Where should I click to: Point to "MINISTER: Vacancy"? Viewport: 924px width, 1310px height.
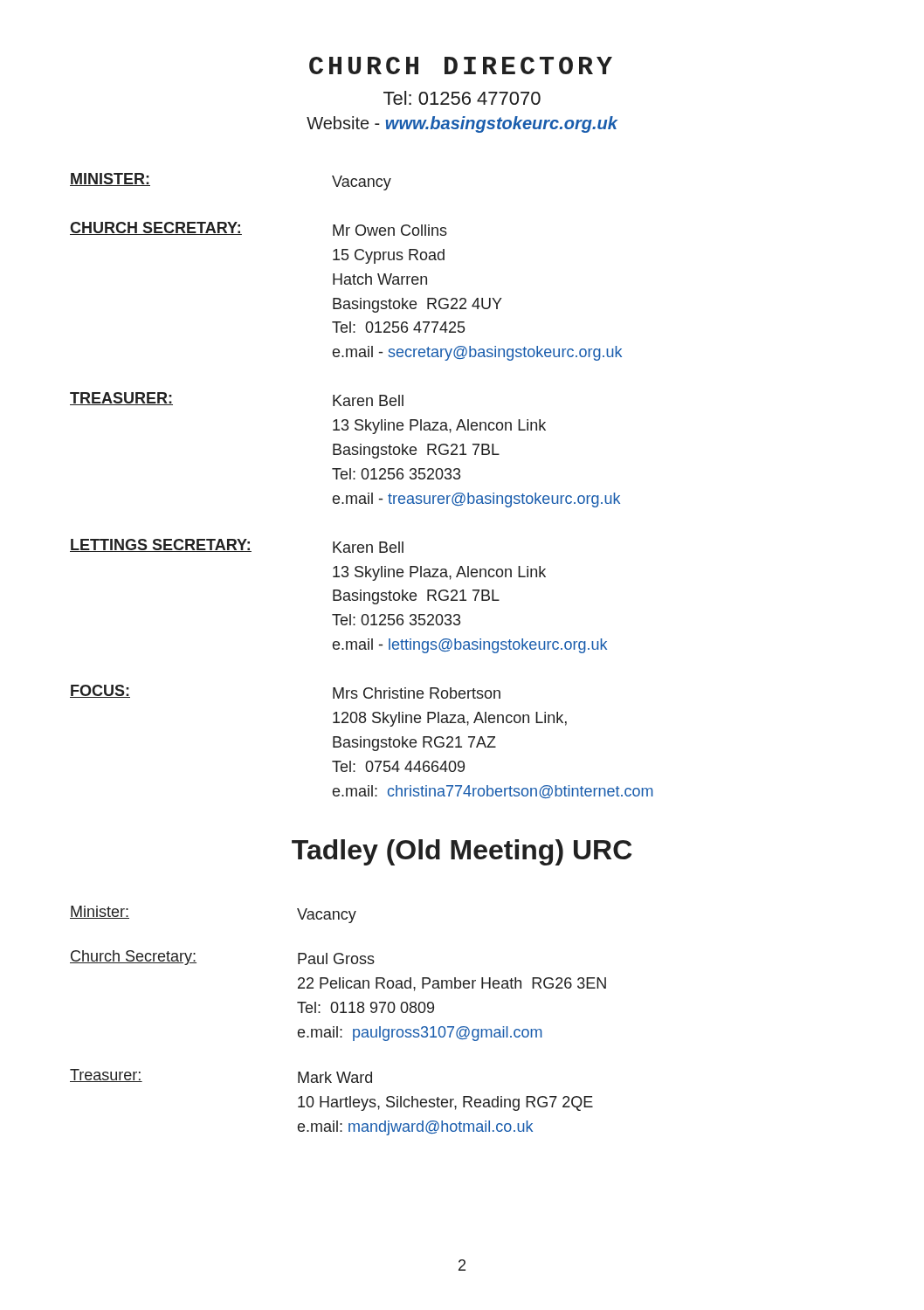pos(110,181)
